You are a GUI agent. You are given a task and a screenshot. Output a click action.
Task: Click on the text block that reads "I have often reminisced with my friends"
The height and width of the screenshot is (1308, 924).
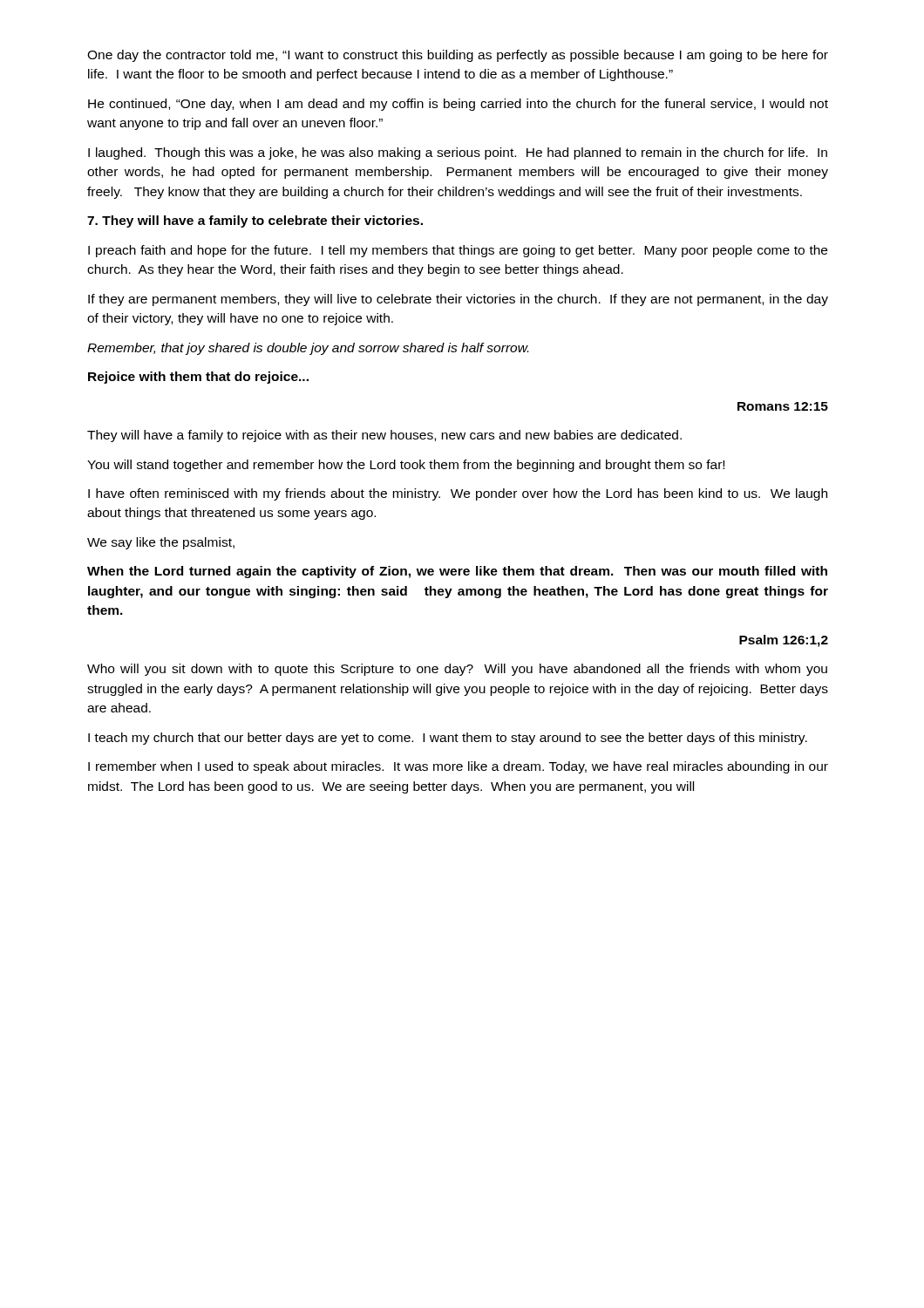pos(458,503)
